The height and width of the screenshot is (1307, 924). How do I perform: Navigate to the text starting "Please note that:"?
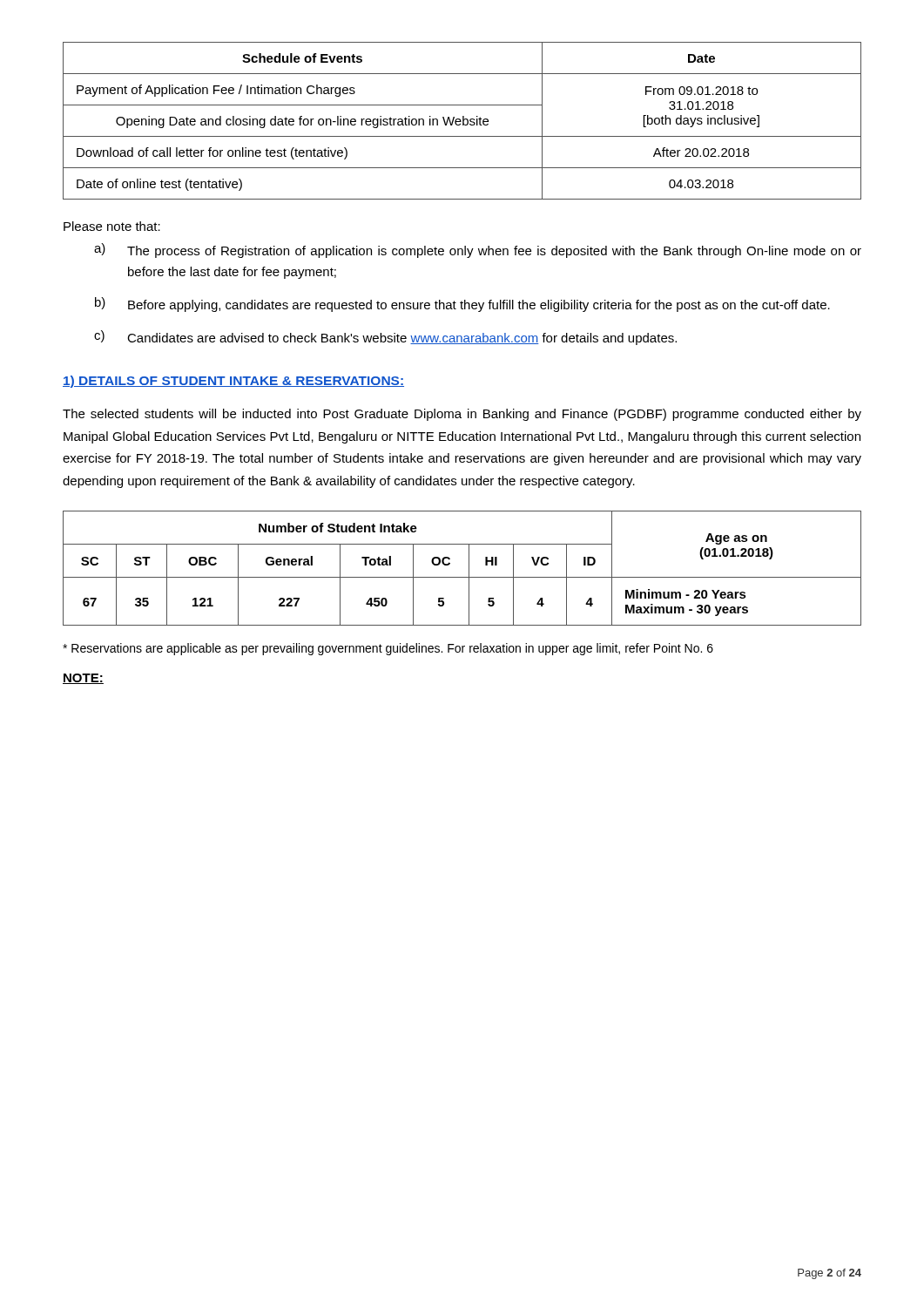point(112,226)
